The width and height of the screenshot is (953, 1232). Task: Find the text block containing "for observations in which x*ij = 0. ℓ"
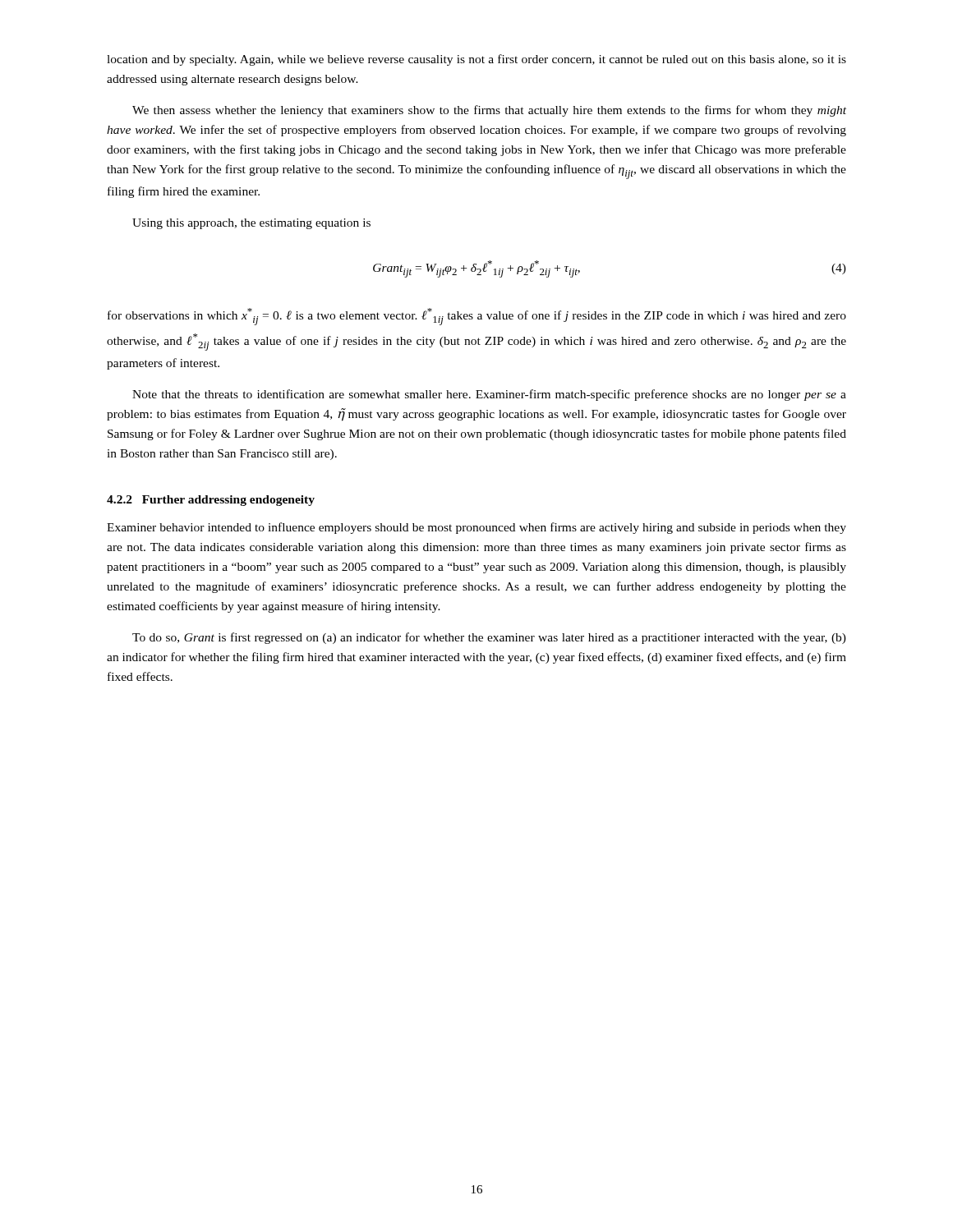tap(476, 338)
